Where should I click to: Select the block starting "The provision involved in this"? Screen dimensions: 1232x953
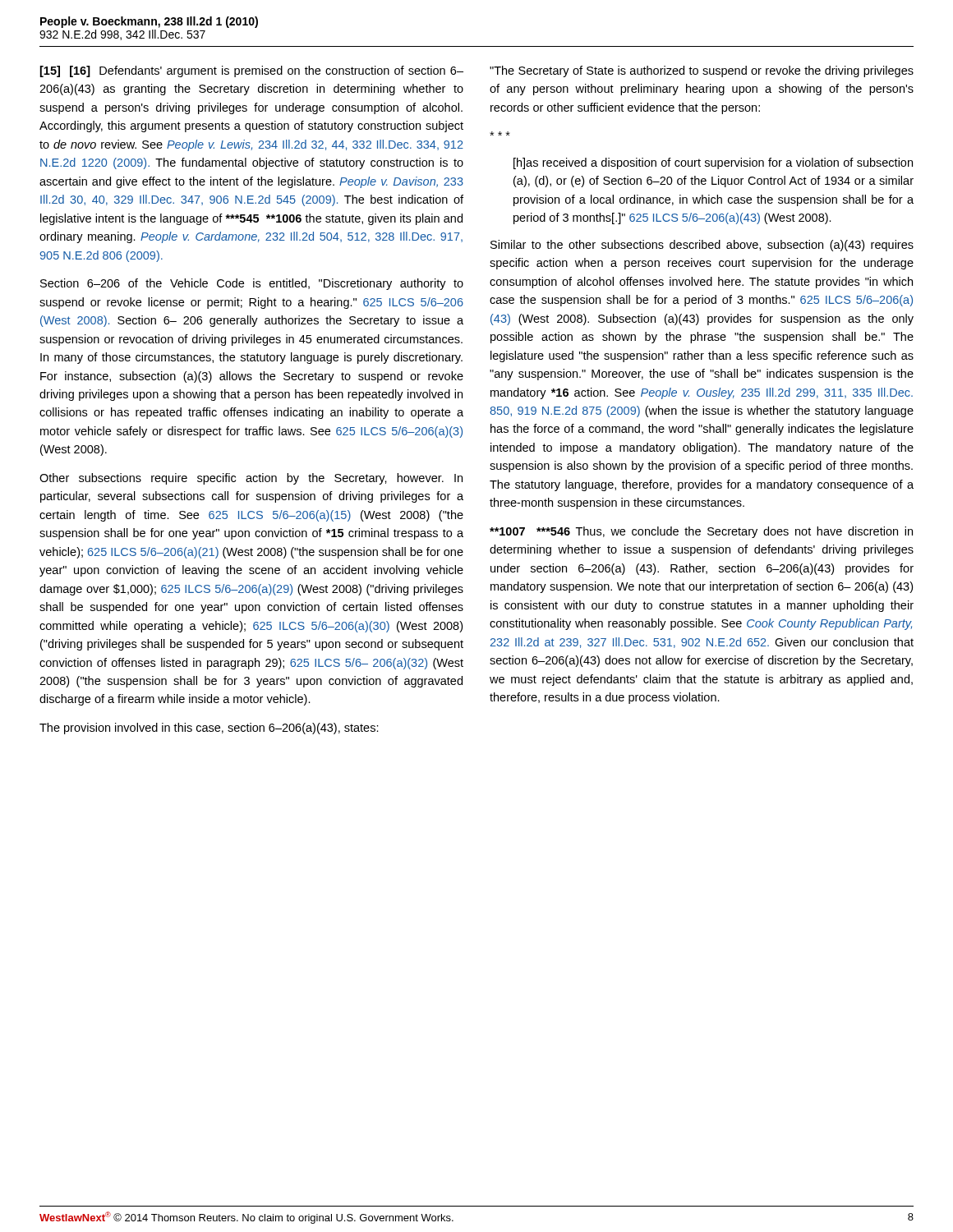point(251,728)
